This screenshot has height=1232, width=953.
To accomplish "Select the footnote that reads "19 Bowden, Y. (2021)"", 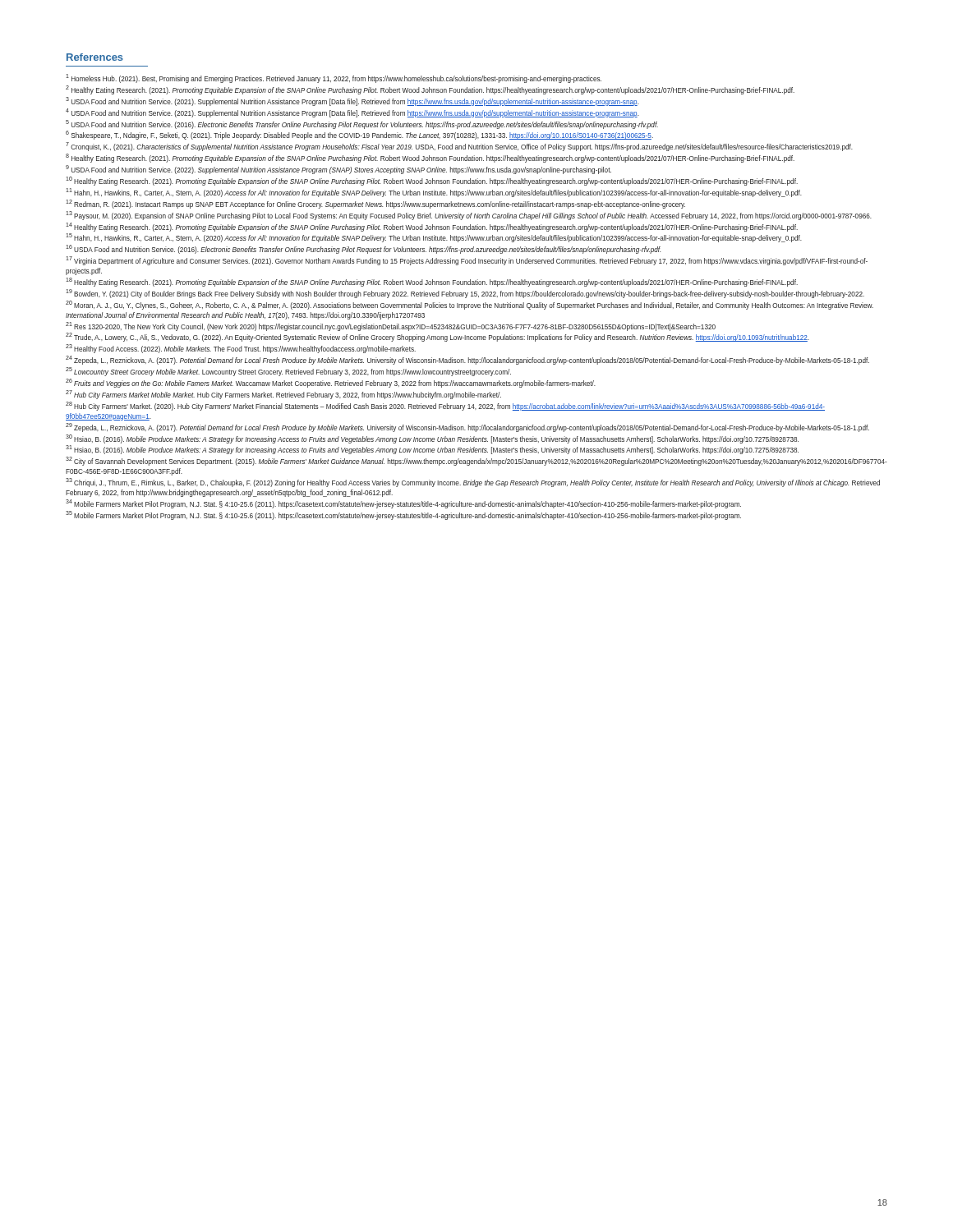I will [x=465, y=294].
